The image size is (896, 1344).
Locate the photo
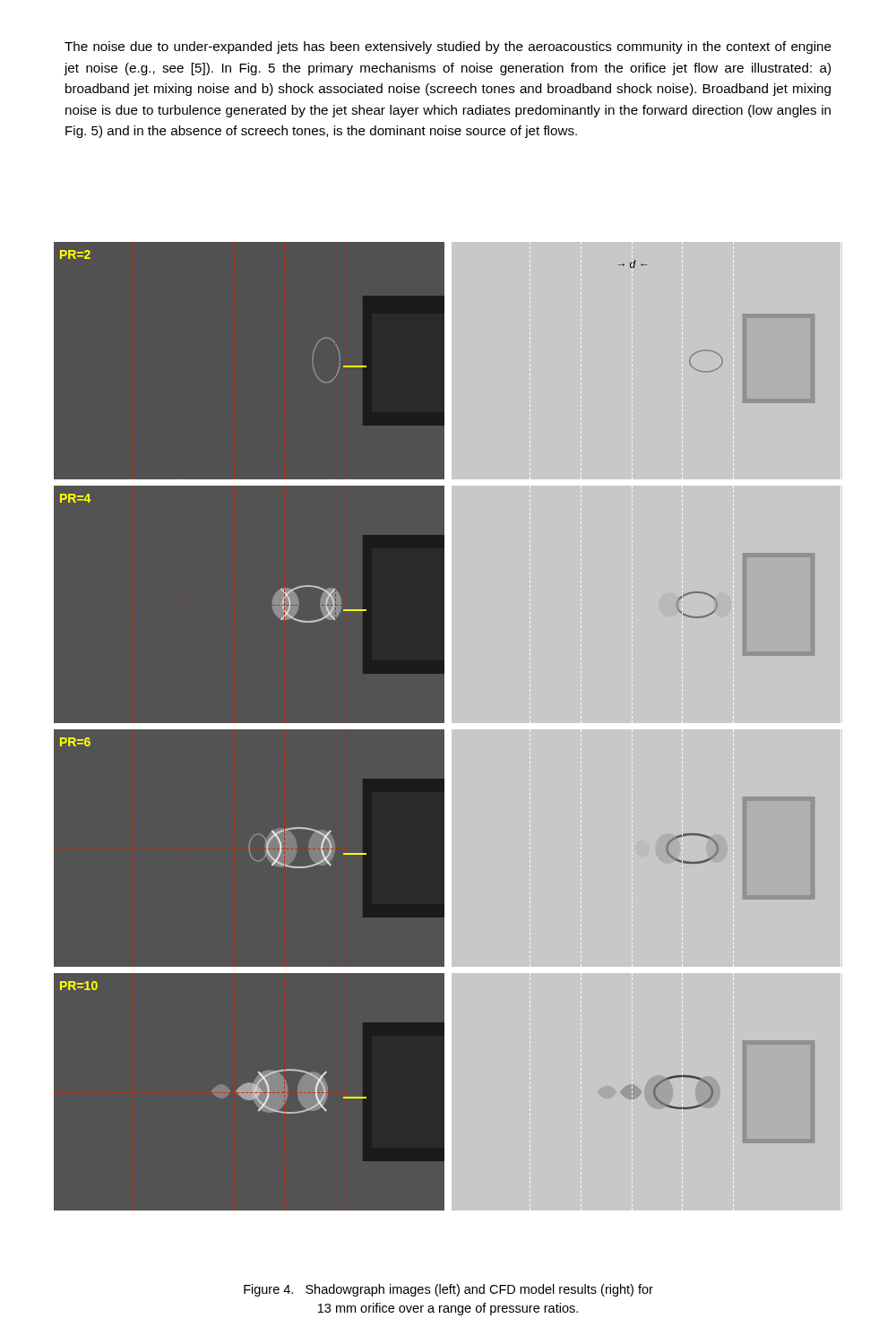(448, 730)
